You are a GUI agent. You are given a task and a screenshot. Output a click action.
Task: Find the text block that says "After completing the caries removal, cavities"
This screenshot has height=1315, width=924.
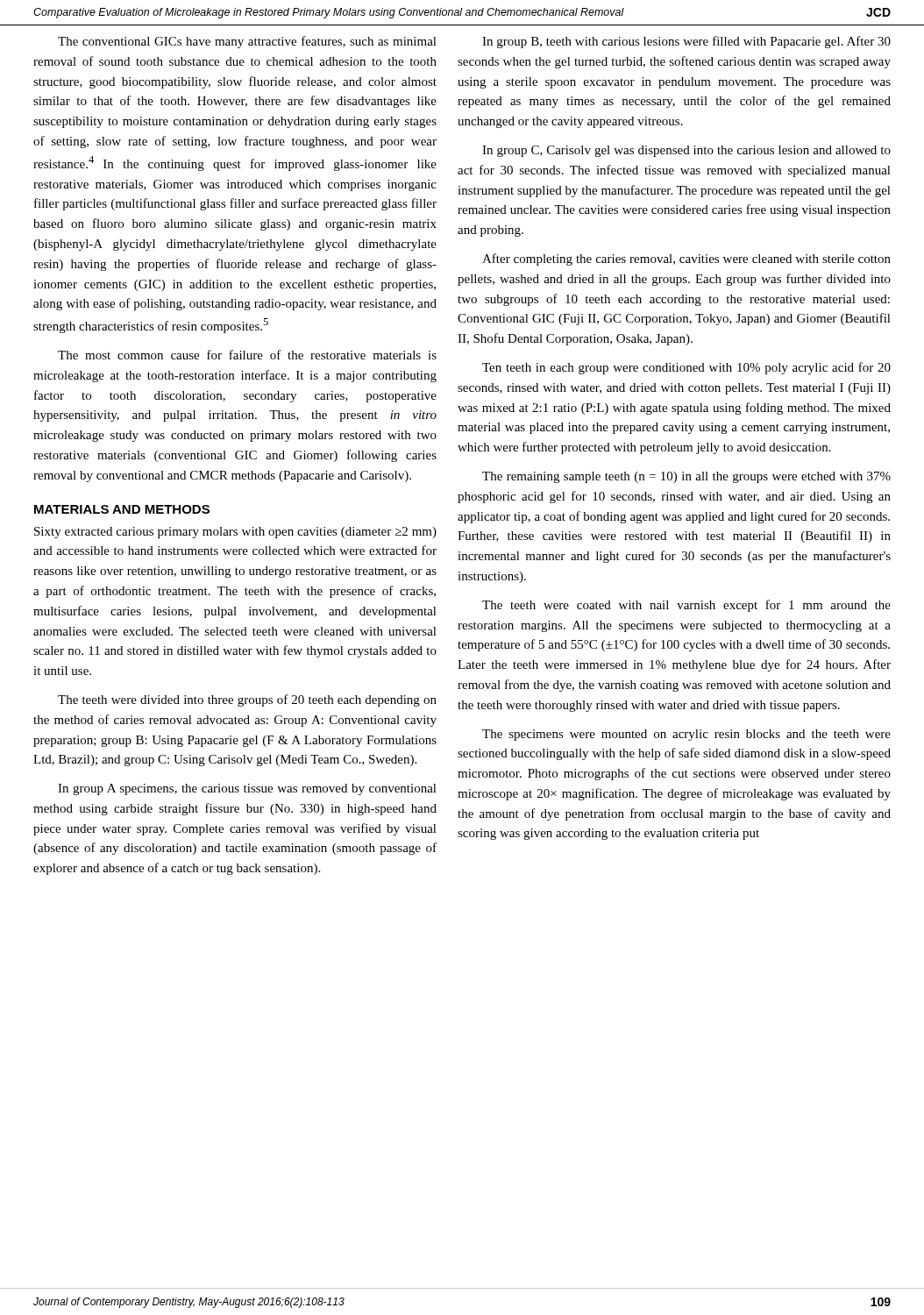pos(674,299)
